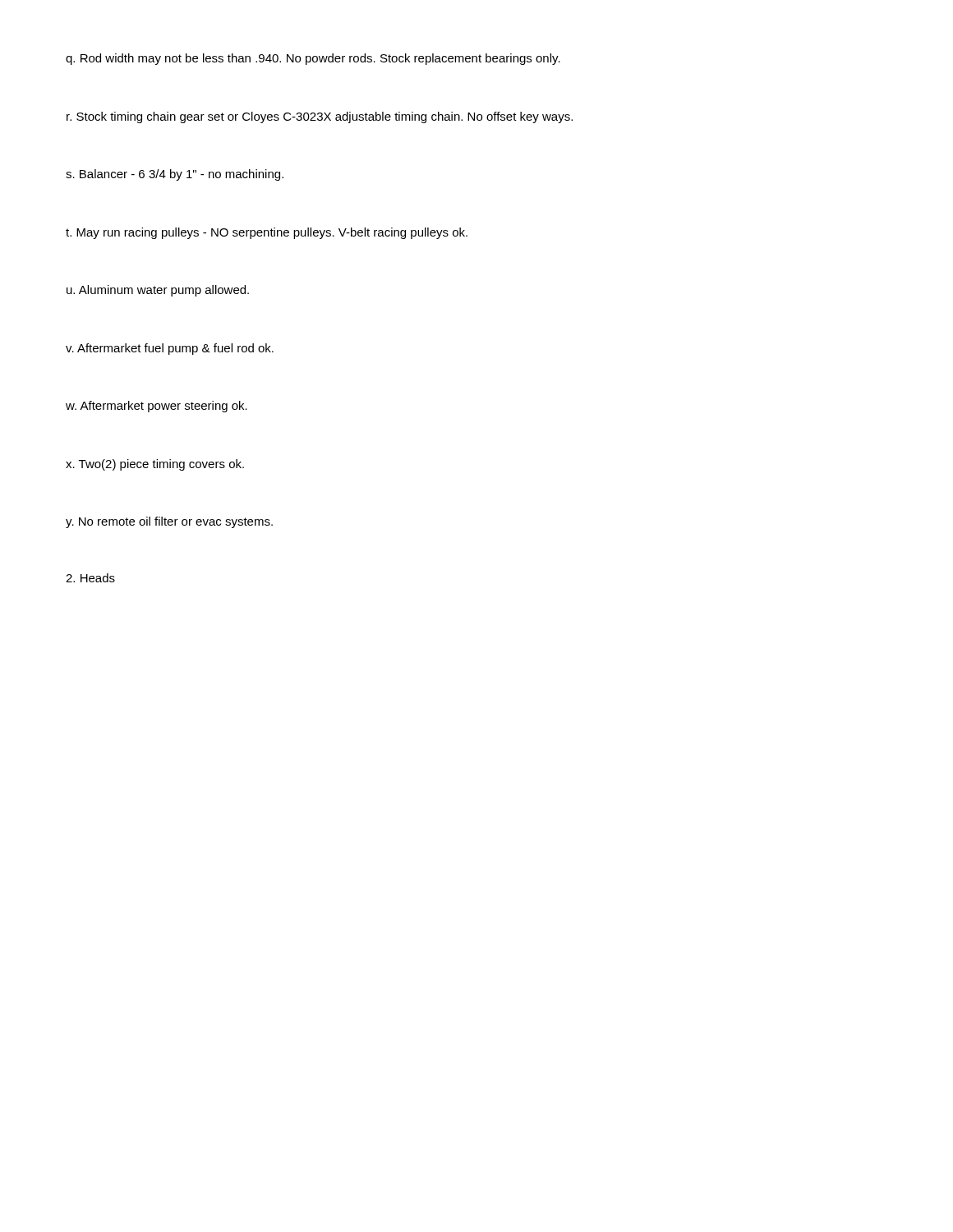Locate the element starting "2. Heads"

pyautogui.click(x=90, y=577)
